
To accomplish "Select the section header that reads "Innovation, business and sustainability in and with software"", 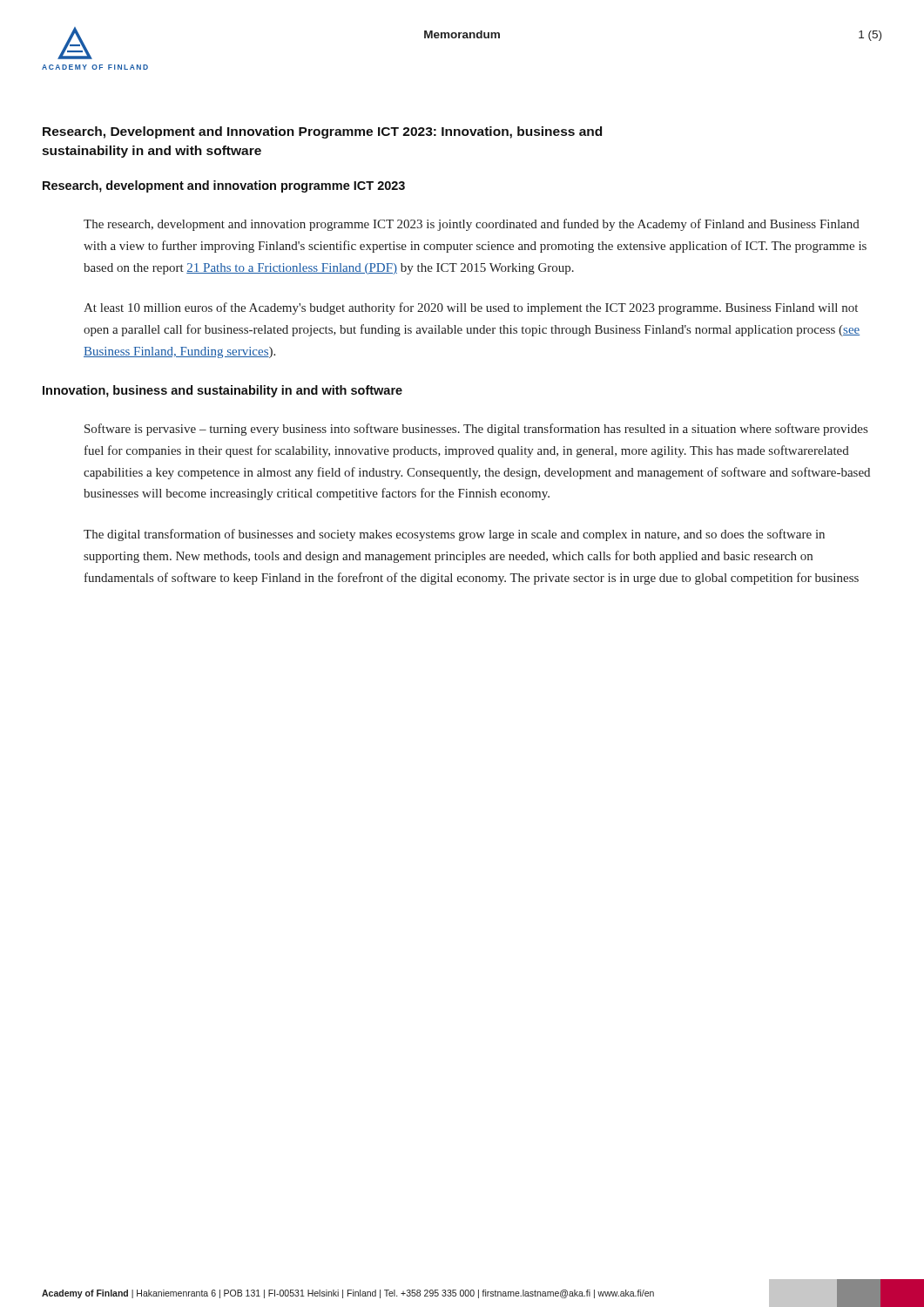I will pos(222,390).
